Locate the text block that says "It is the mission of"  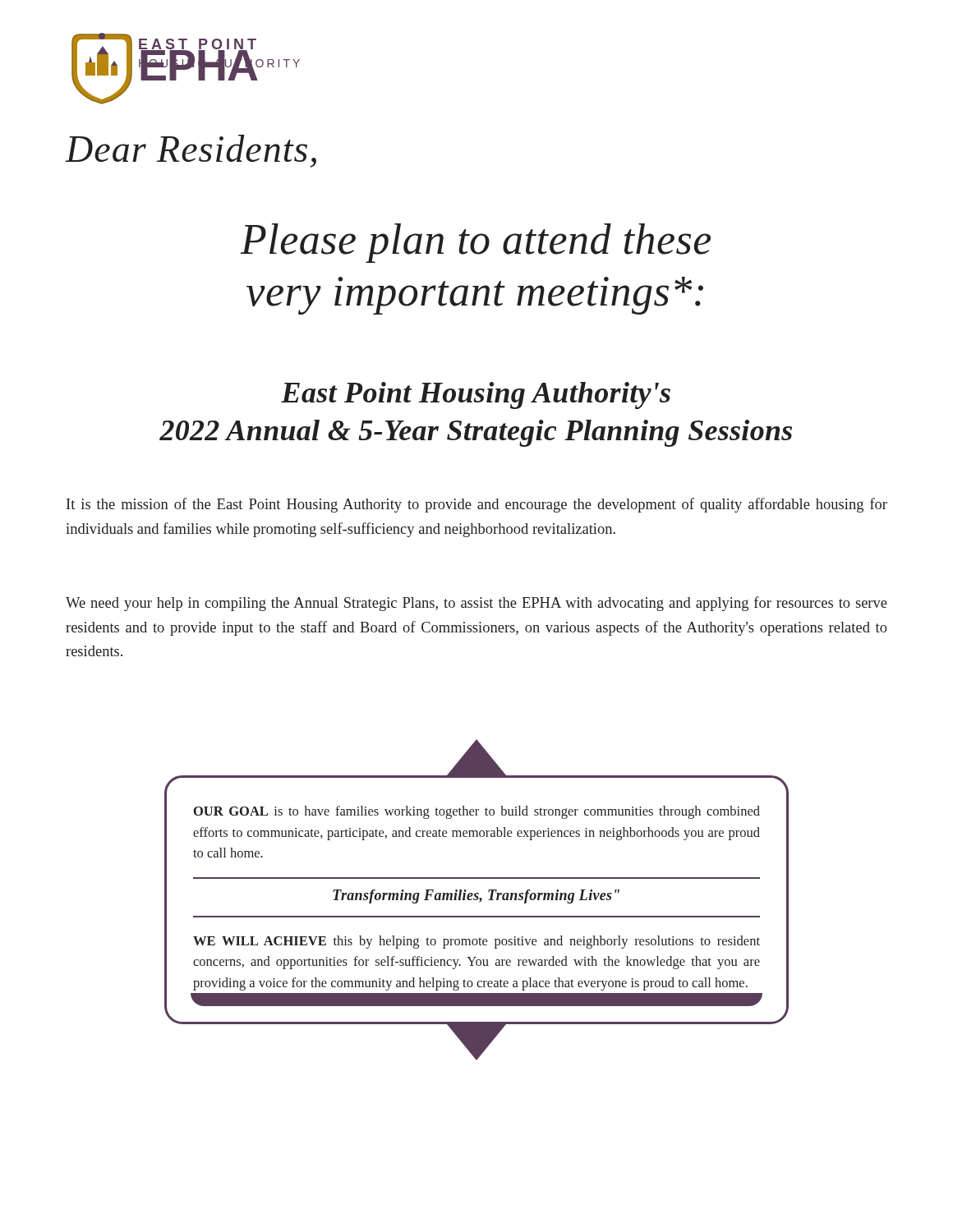tap(476, 516)
